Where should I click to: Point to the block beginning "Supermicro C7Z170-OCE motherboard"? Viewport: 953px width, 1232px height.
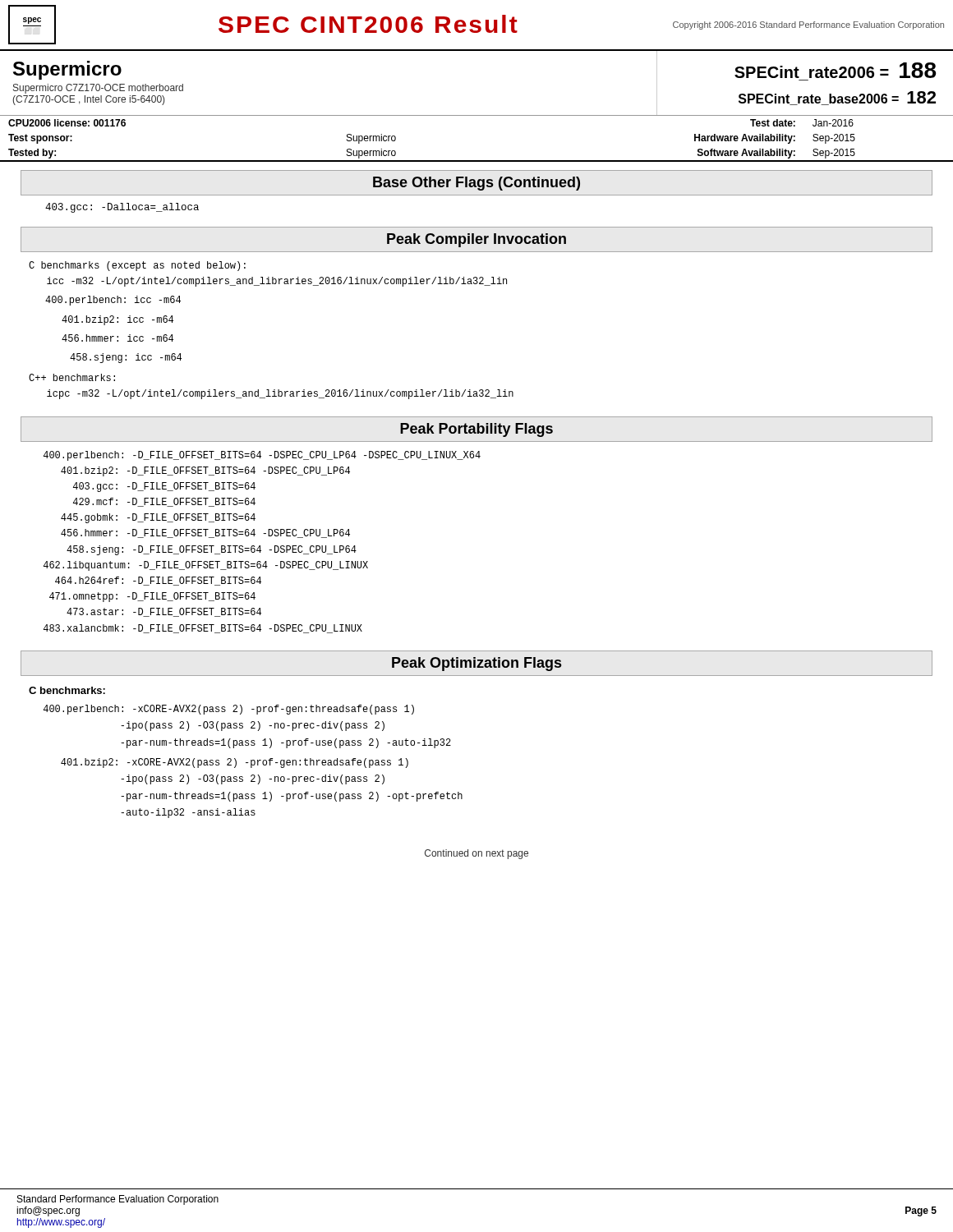click(98, 94)
